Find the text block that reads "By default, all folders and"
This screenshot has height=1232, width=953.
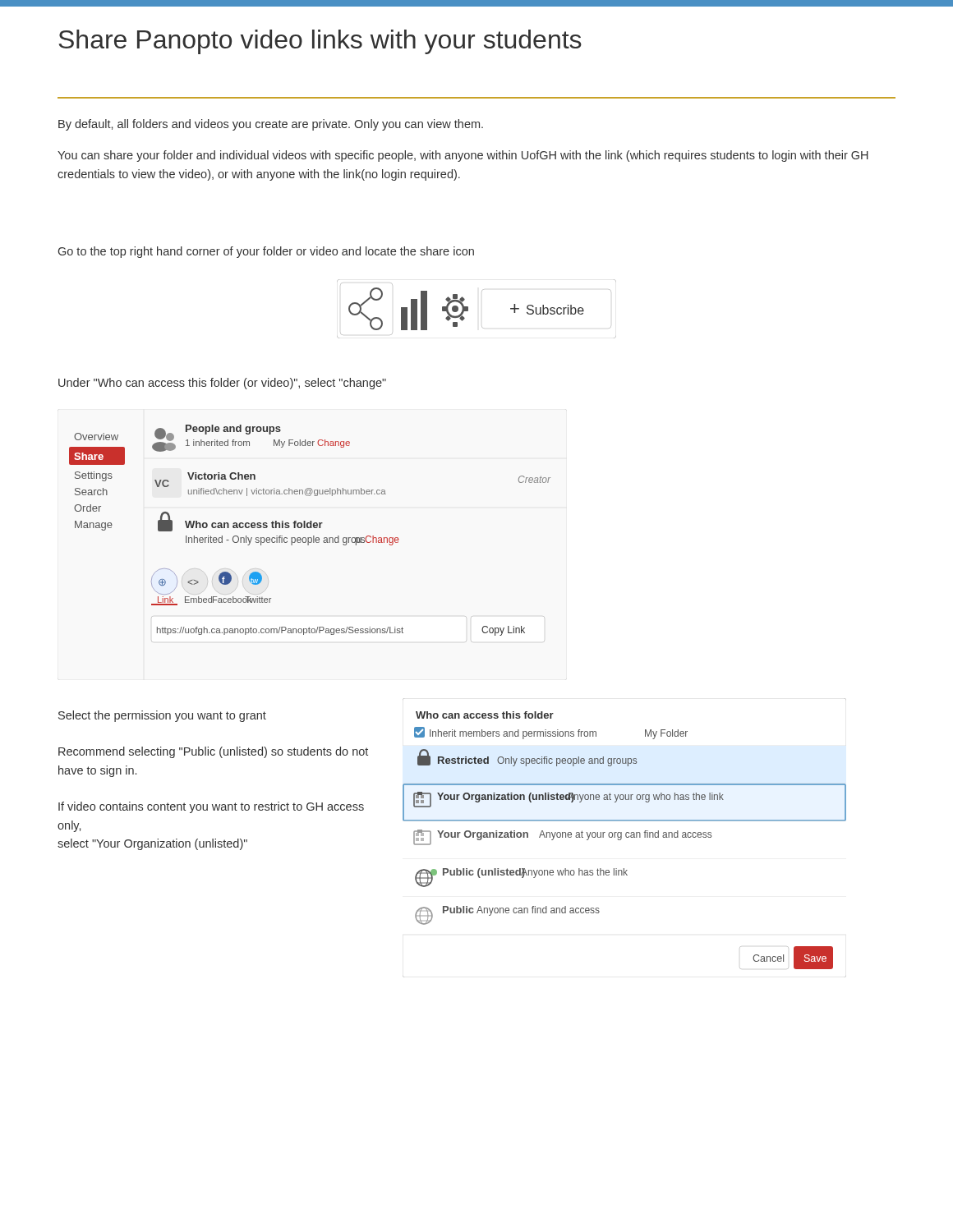476,149
